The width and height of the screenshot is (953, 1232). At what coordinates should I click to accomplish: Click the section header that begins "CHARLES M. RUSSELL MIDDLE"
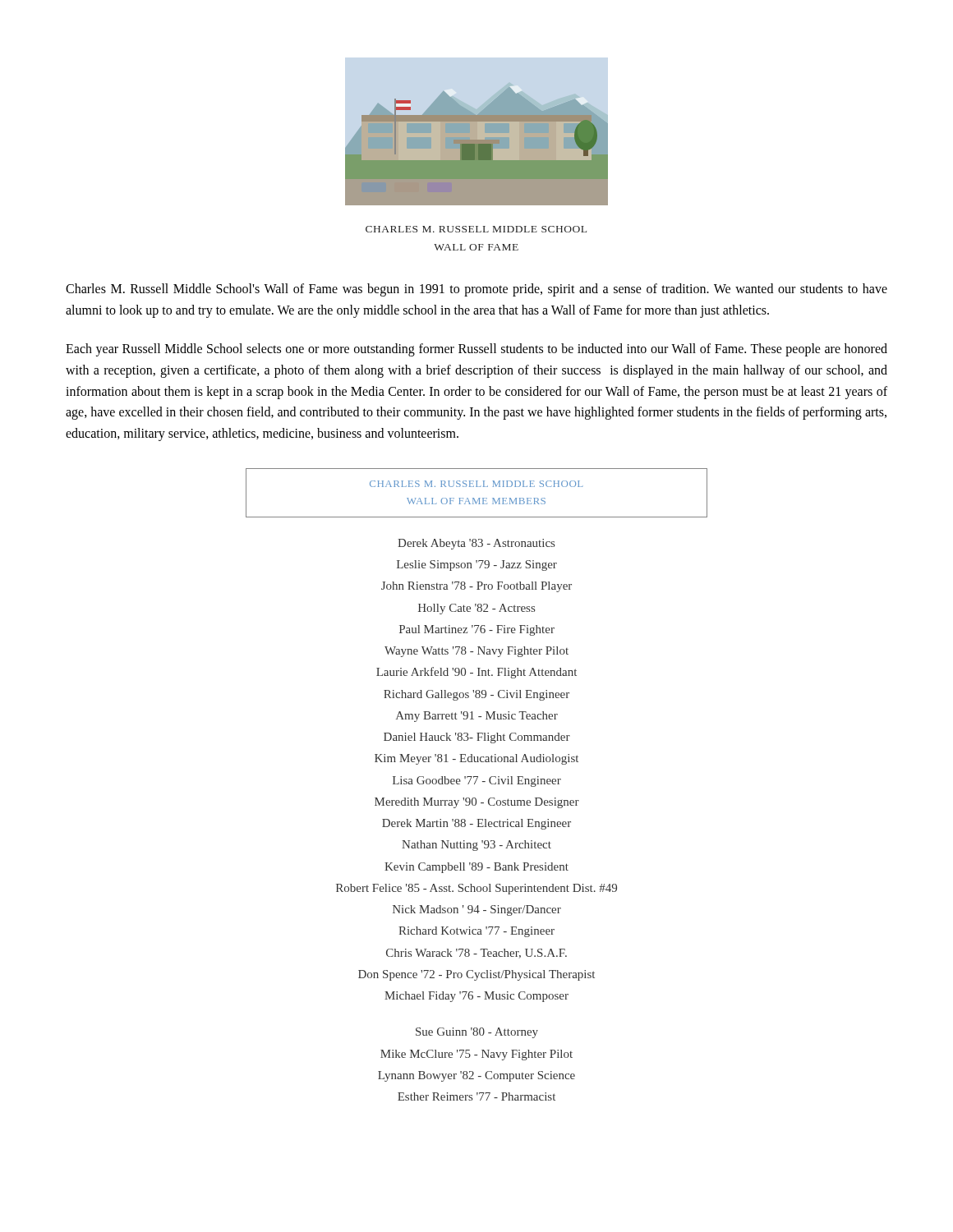pyautogui.click(x=476, y=493)
